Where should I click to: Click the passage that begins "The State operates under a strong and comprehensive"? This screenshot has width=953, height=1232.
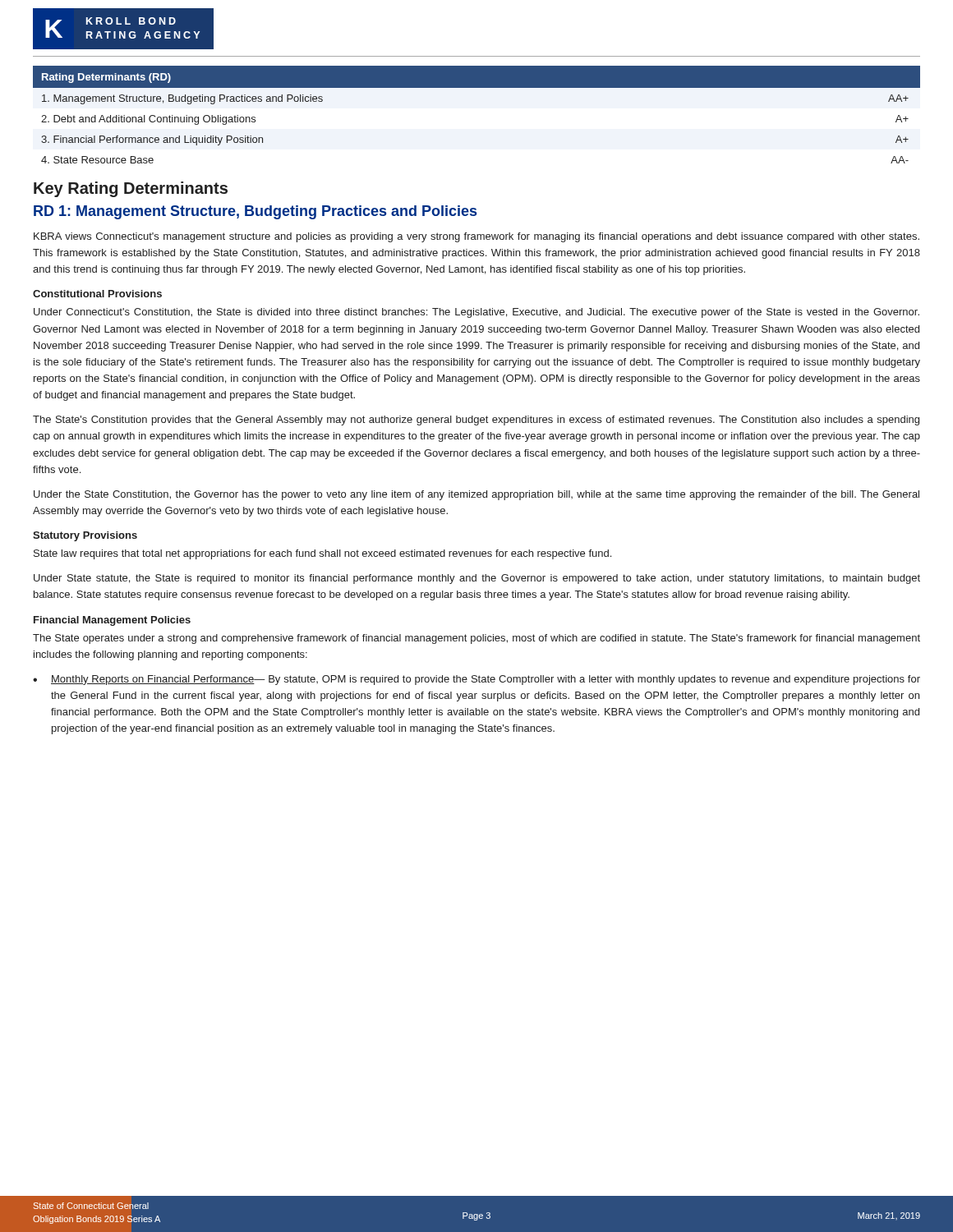476,646
